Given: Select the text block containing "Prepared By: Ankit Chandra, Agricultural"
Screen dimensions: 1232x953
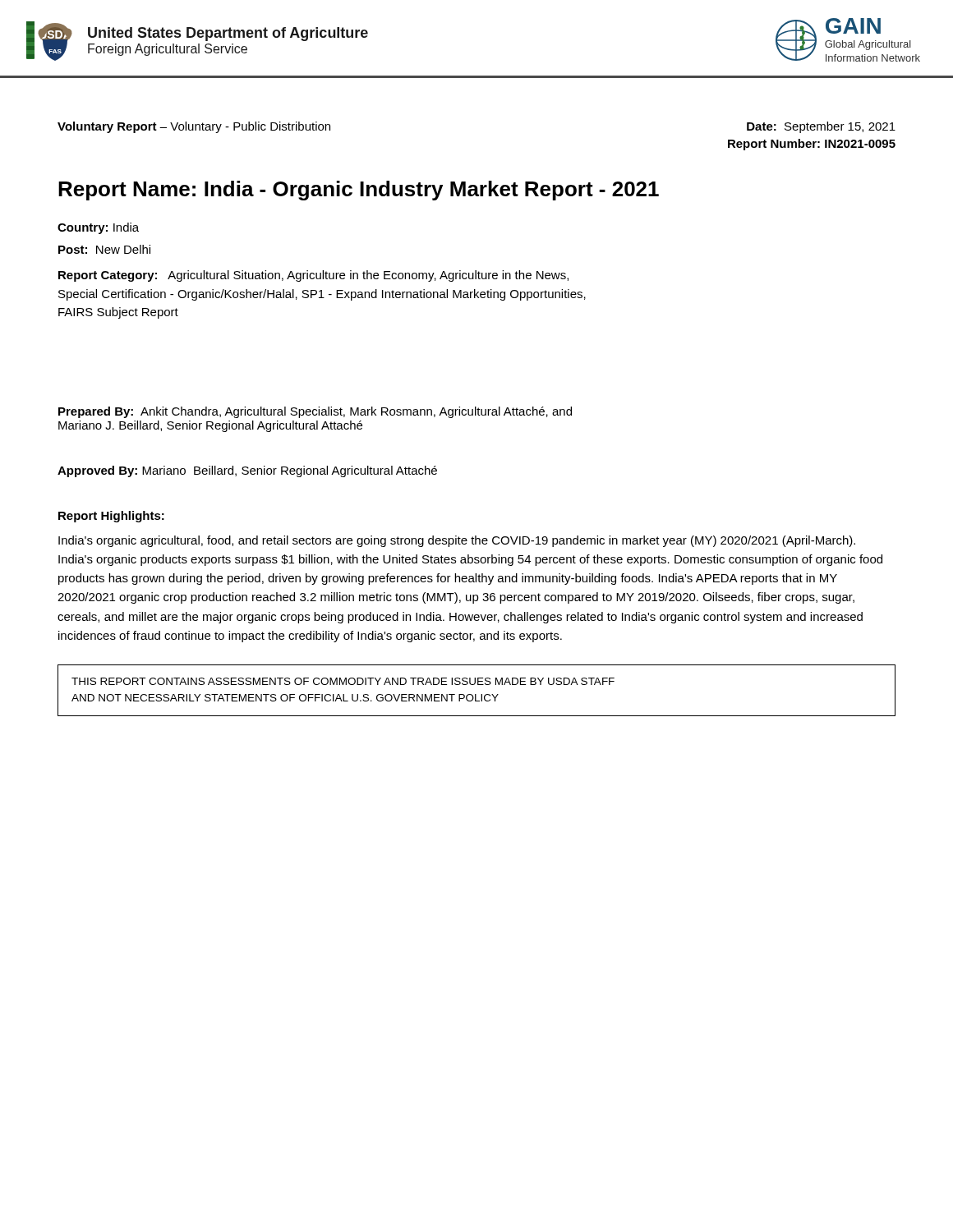Looking at the screenshot, I should pyautogui.click(x=315, y=418).
